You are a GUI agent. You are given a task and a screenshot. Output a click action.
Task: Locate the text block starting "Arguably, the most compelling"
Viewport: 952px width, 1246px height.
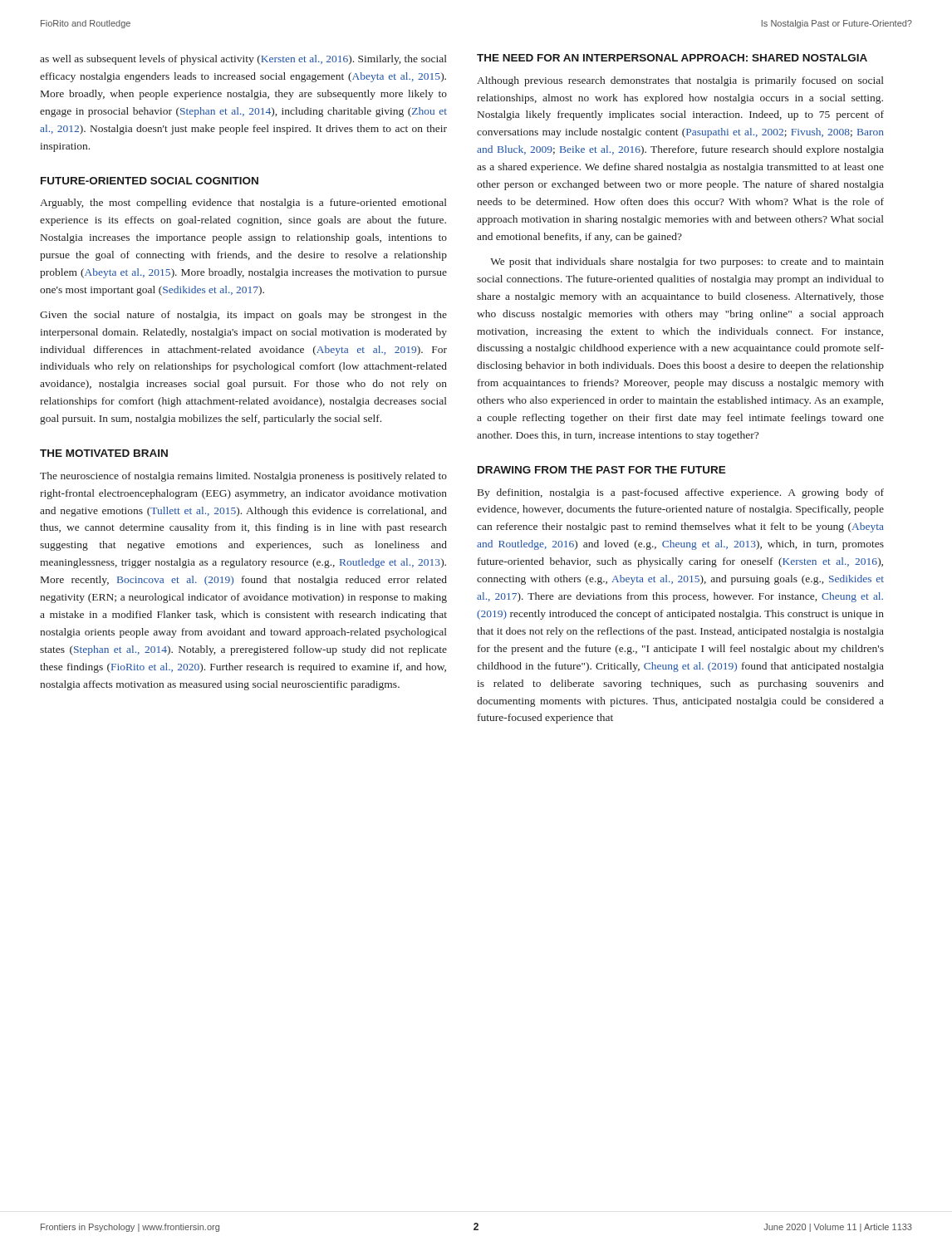pyautogui.click(x=243, y=311)
